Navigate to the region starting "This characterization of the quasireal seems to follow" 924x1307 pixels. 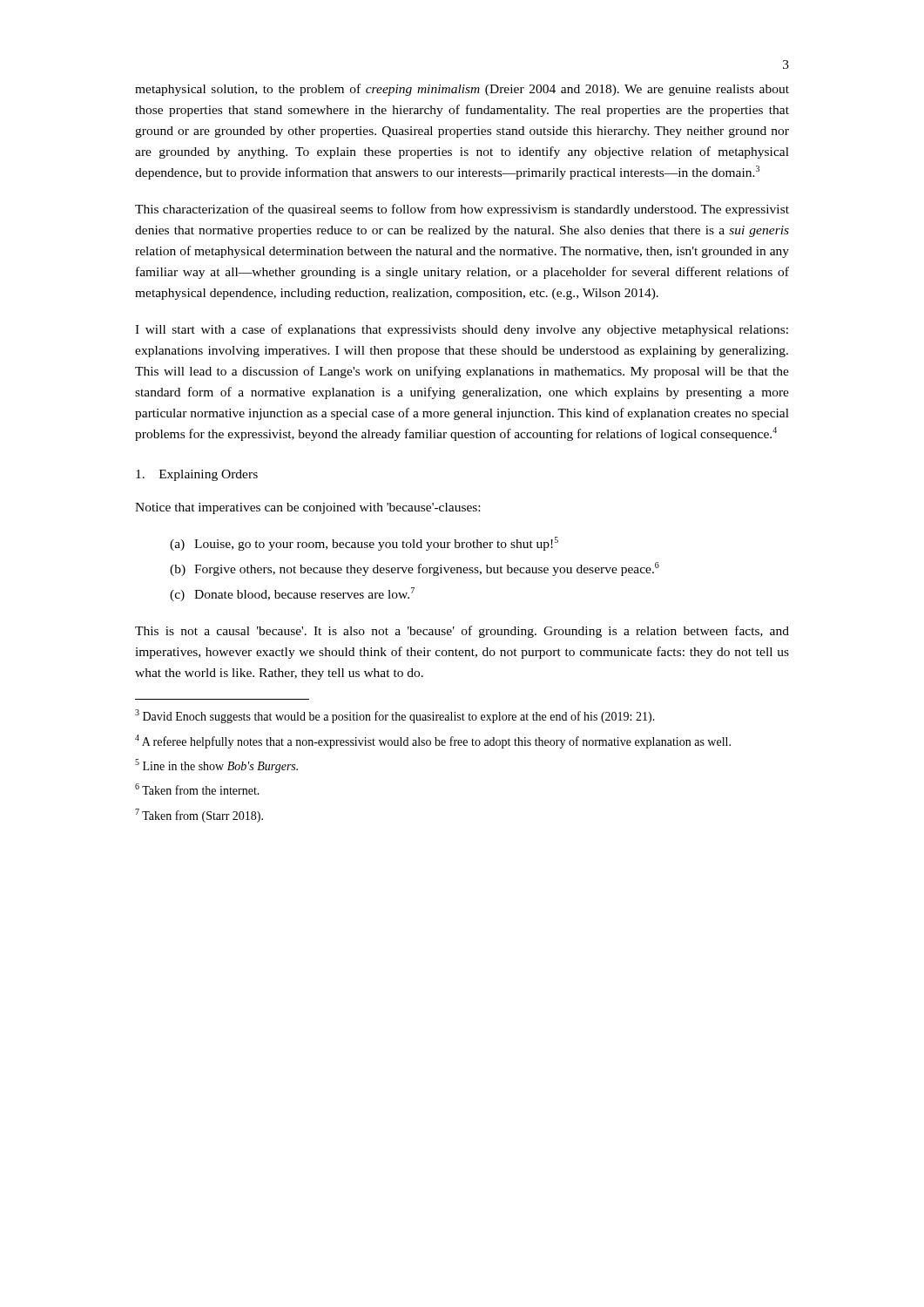click(x=462, y=251)
